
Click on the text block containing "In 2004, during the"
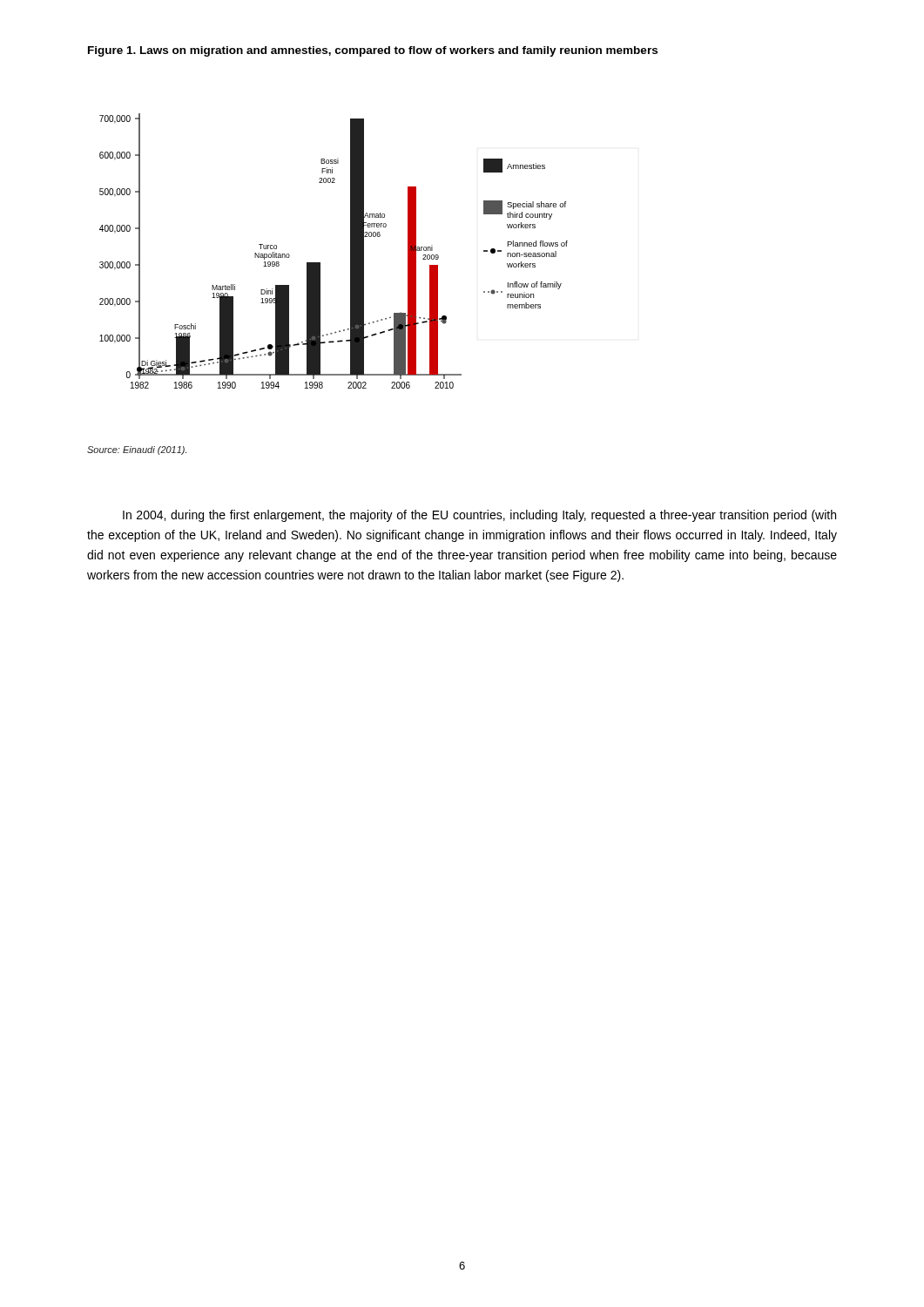462,546
